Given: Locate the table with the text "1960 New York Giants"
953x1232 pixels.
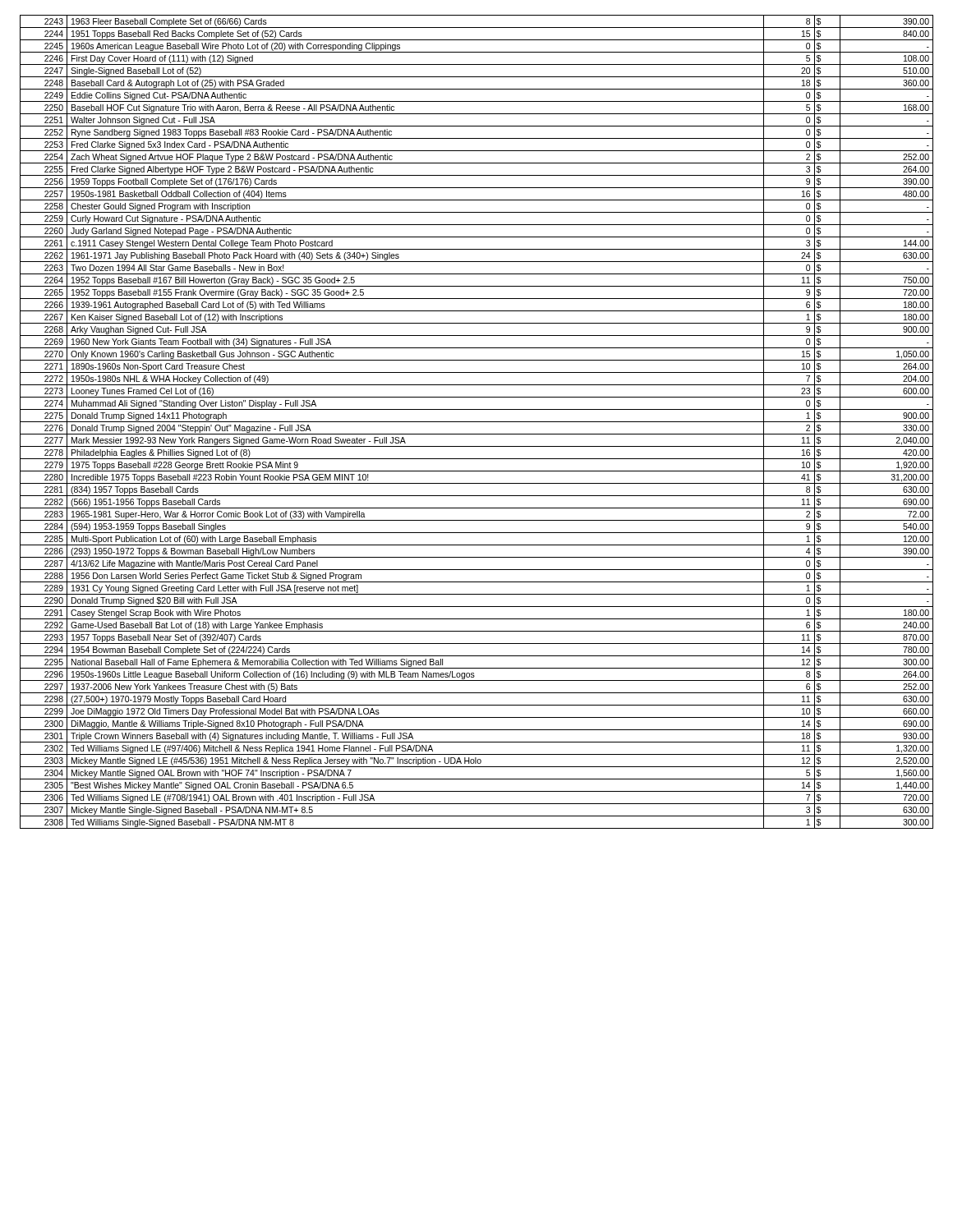Looking at the screenshot, I should 476,422.
